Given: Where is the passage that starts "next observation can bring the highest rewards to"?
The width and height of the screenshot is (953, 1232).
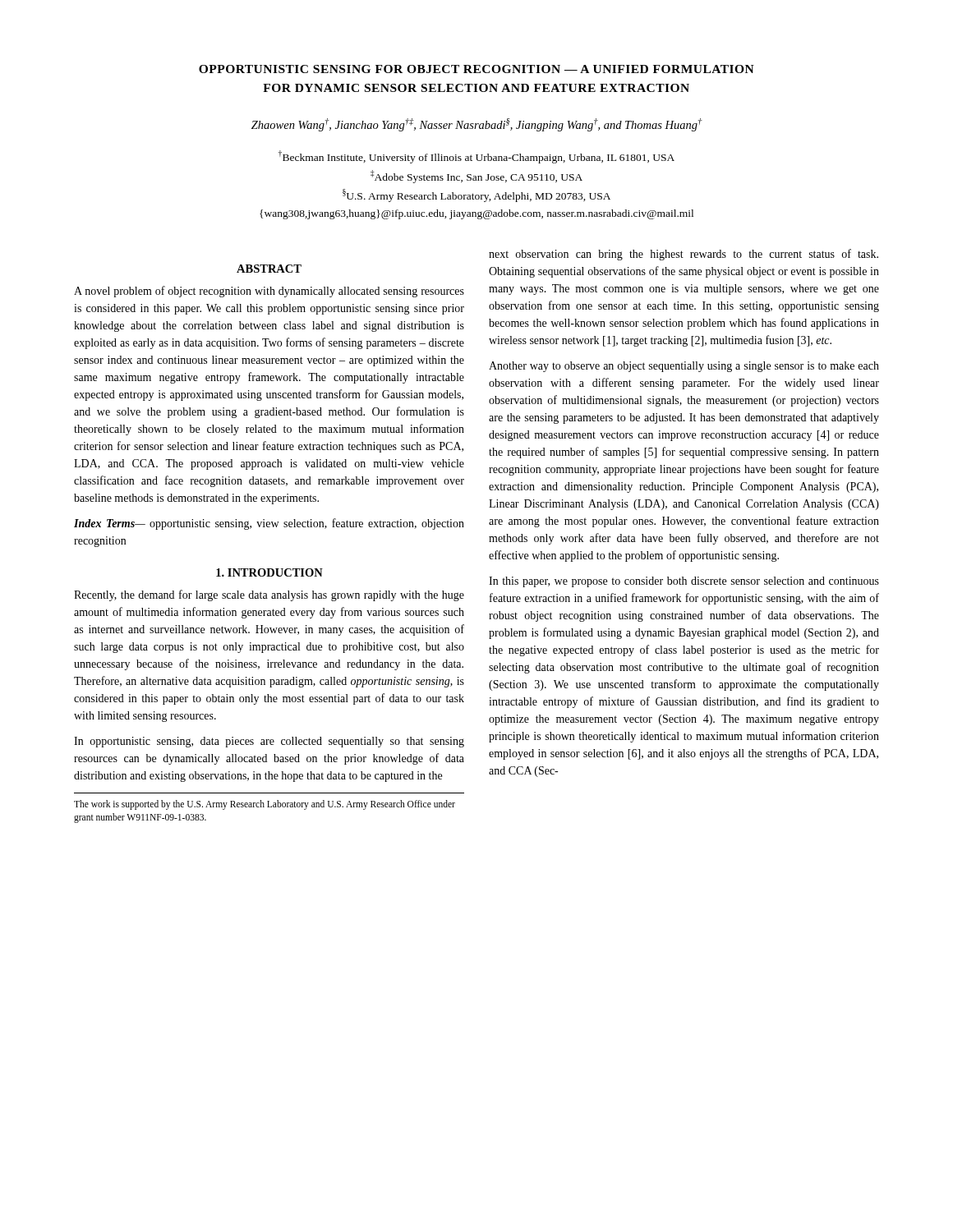Looking at the screenshot, I should 684,297.
